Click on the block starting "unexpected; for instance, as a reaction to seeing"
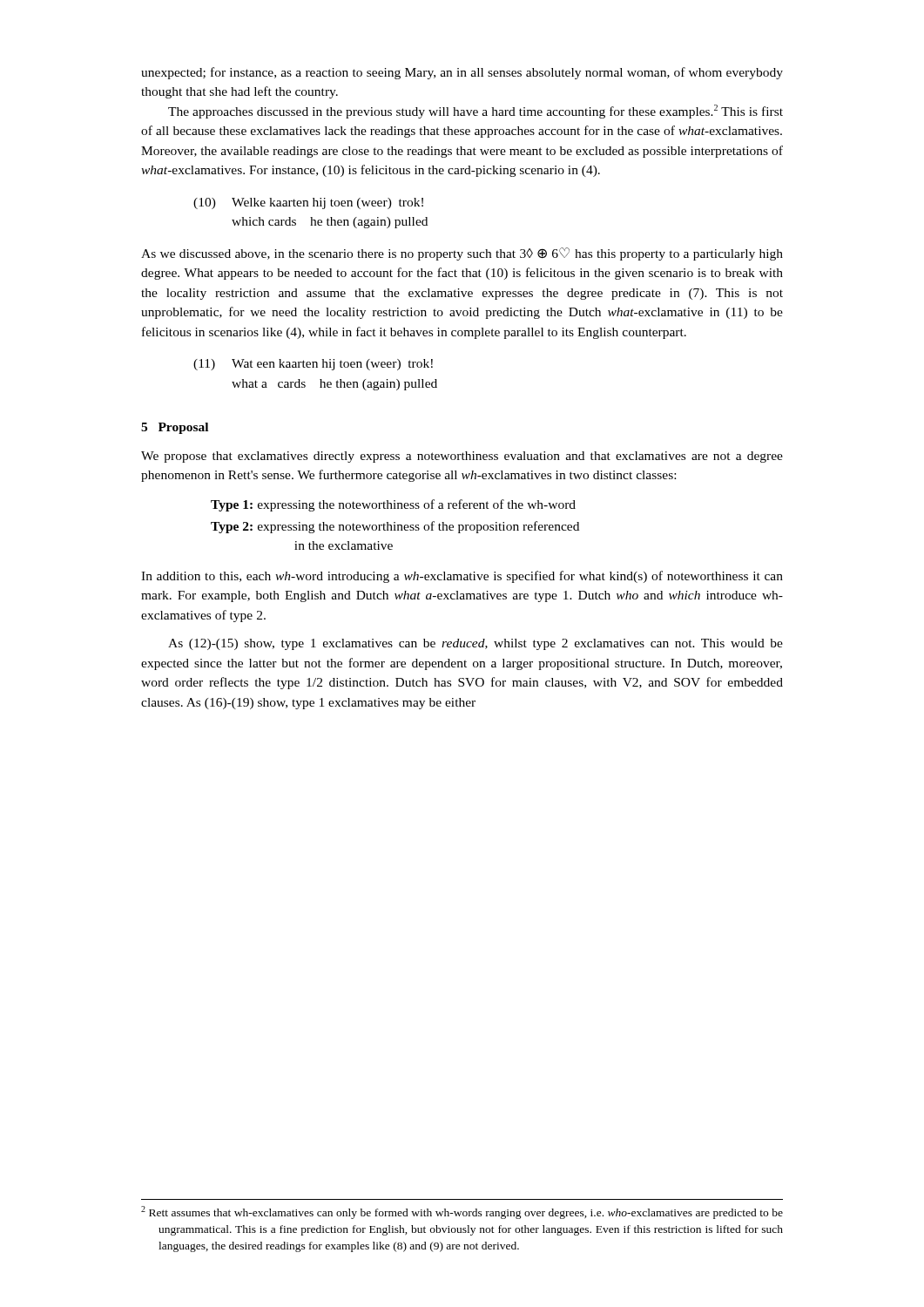 click(462, 82)
